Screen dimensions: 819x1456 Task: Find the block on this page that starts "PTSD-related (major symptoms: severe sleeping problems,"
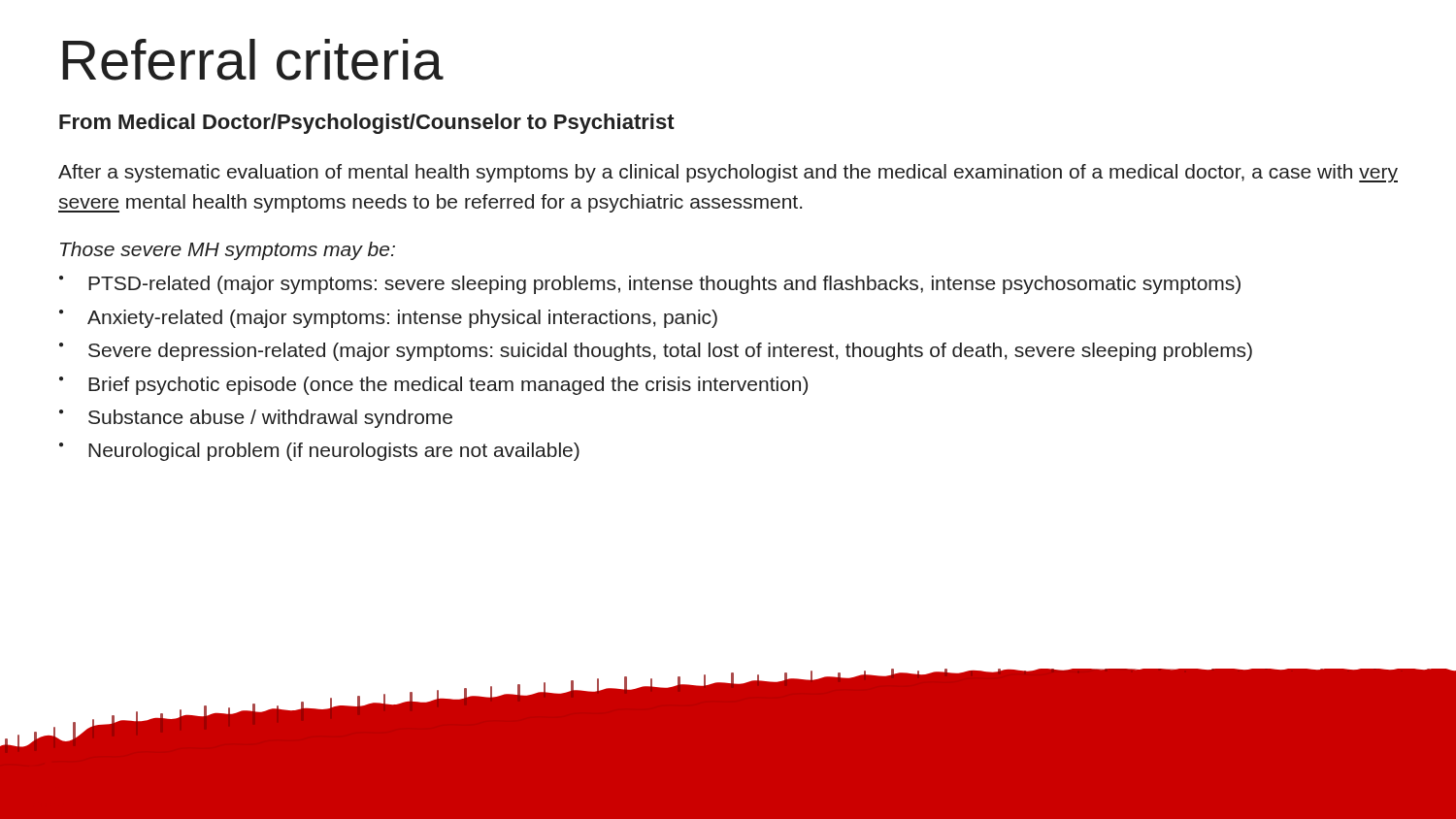pos(728,284)
